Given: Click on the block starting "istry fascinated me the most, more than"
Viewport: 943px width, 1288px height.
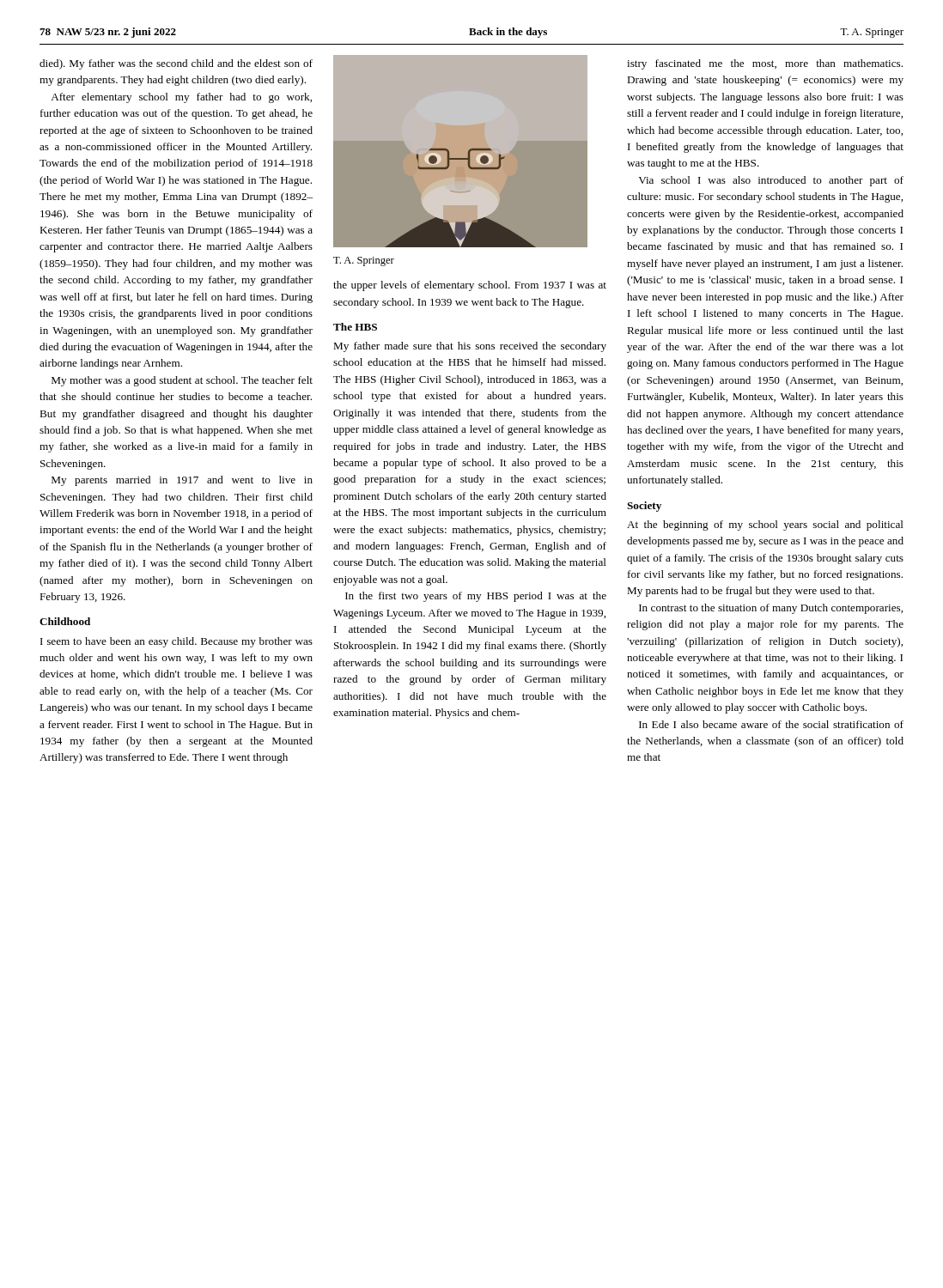Looking at the screenshot, I should [x=765, y=272].
